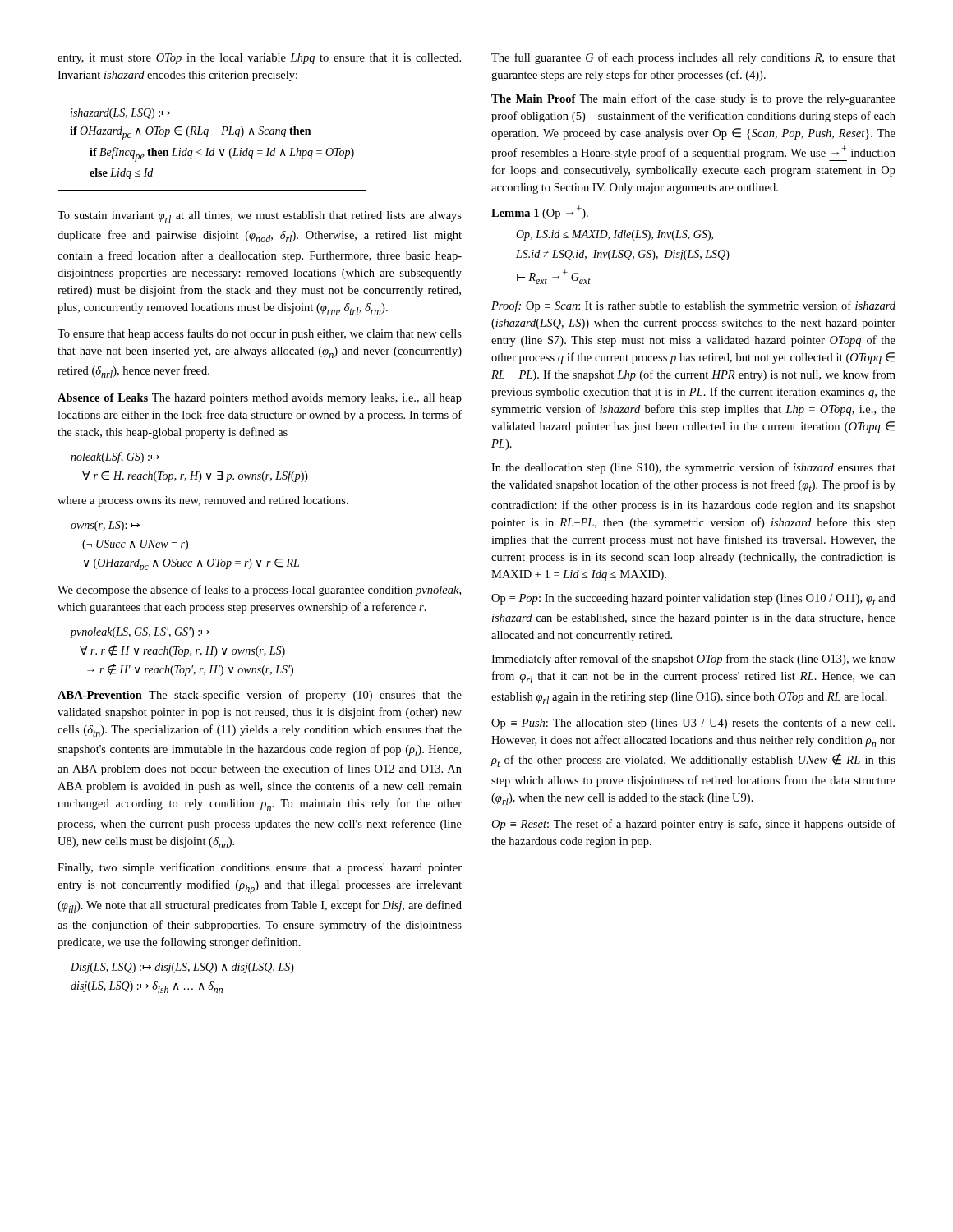Click the passage that begins "The Main Proof The main effort of the"
Screen dimensions: 1232x953
(x=693, y=143)
